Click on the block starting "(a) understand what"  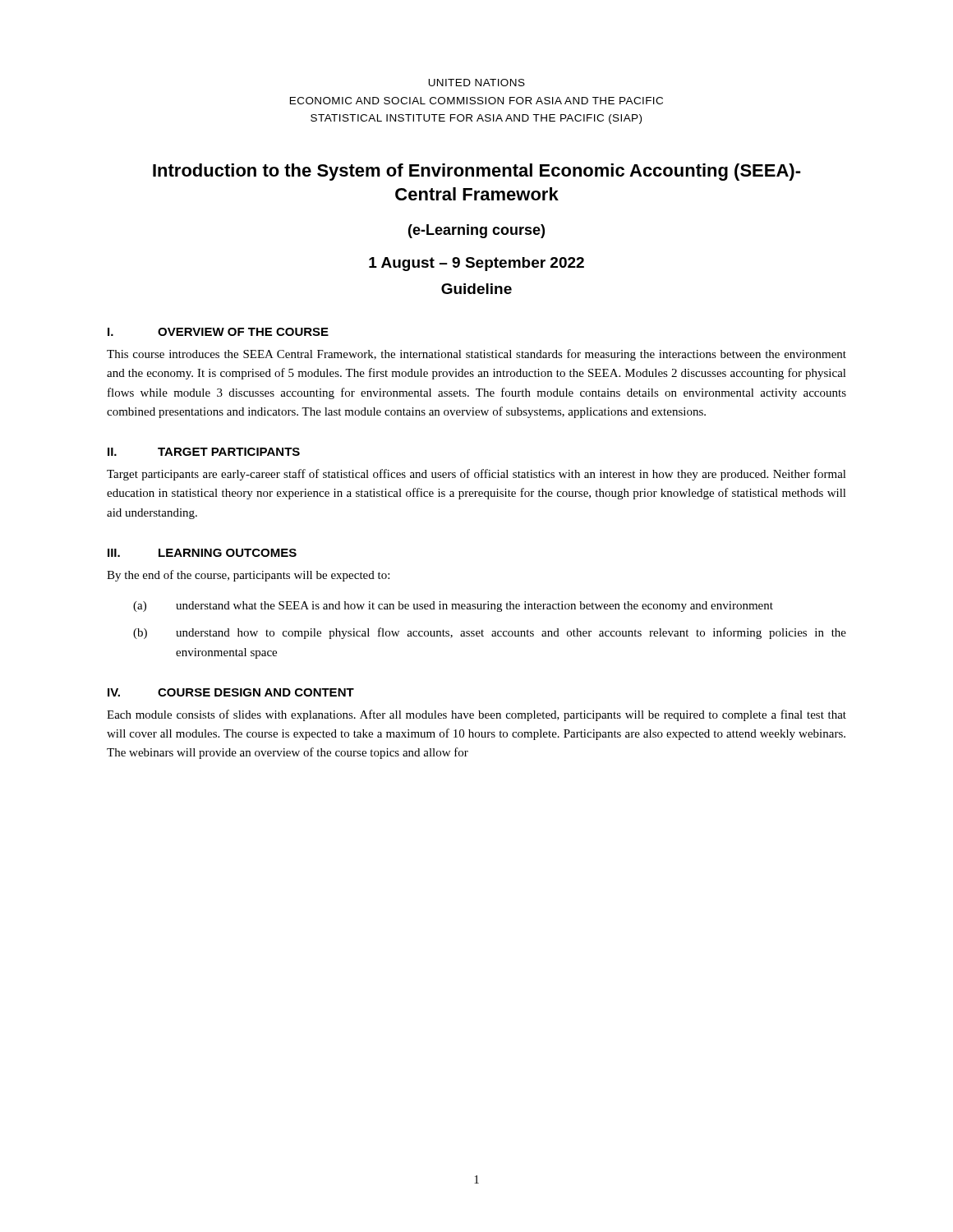pyautogui.click(x=476, y=606)
